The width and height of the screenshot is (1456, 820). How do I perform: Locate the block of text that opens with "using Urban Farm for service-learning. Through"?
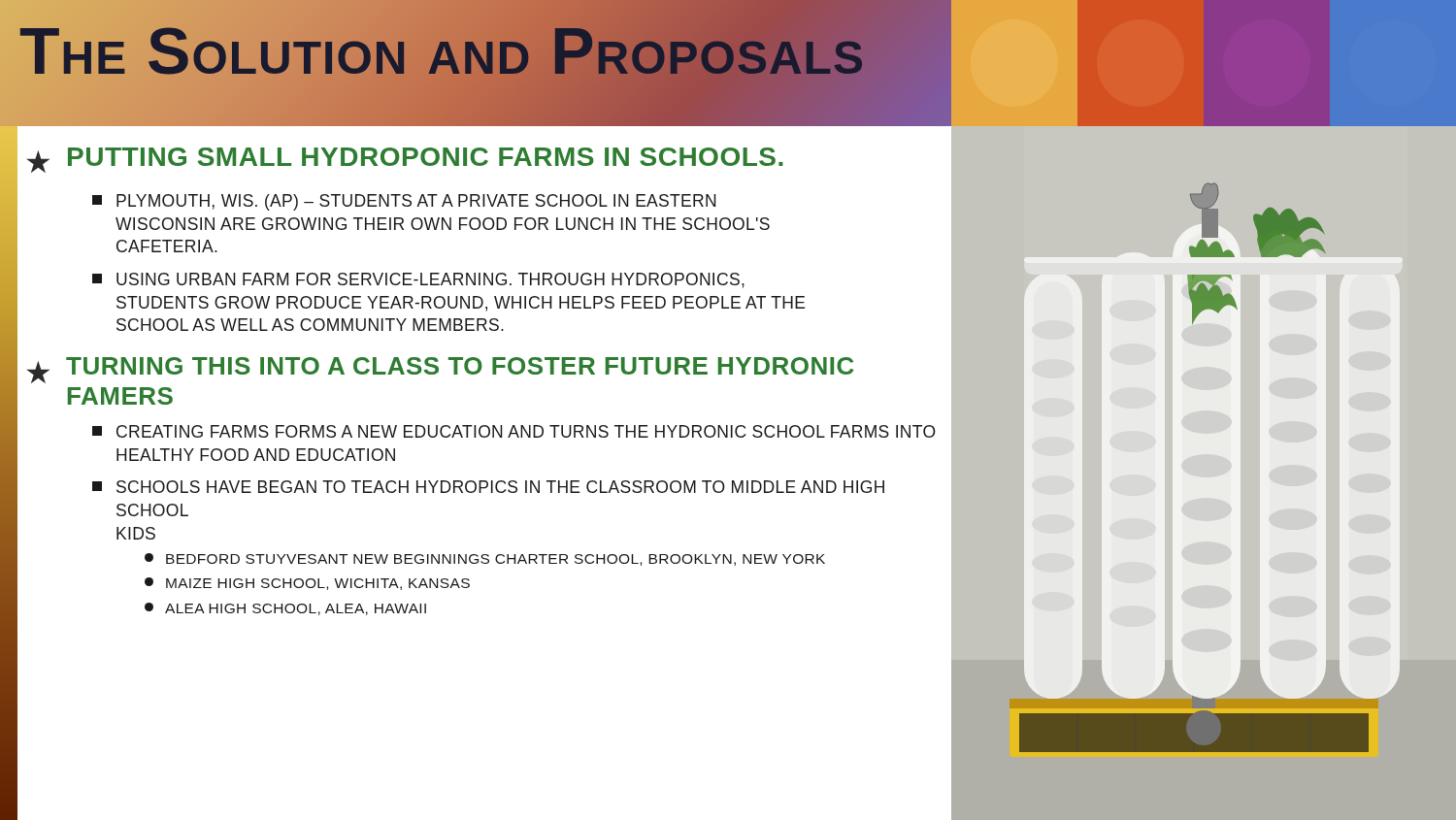coord(449,303)
